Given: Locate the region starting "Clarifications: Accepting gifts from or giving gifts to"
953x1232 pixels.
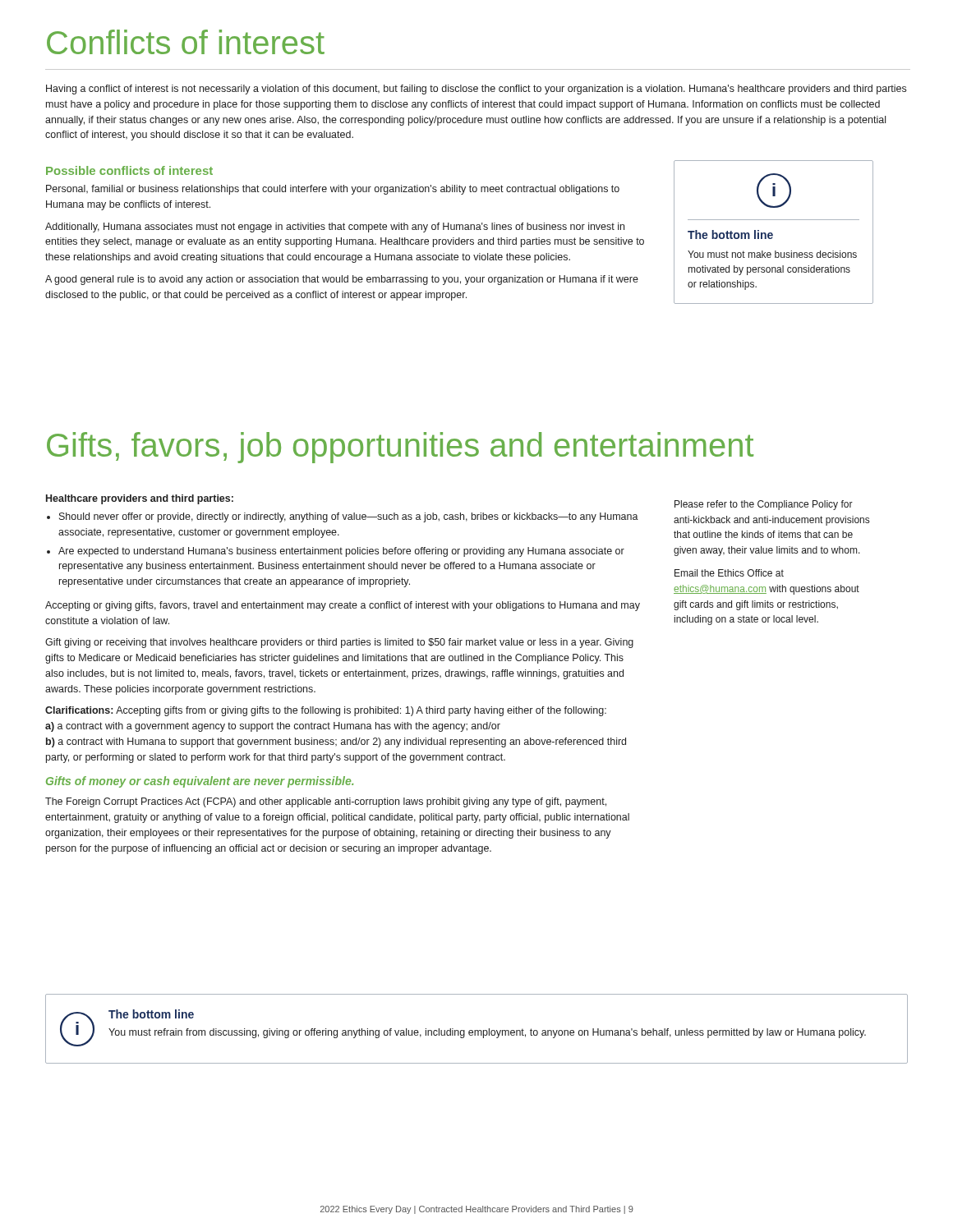Looking at the screenshot, I should click(336, 734).
